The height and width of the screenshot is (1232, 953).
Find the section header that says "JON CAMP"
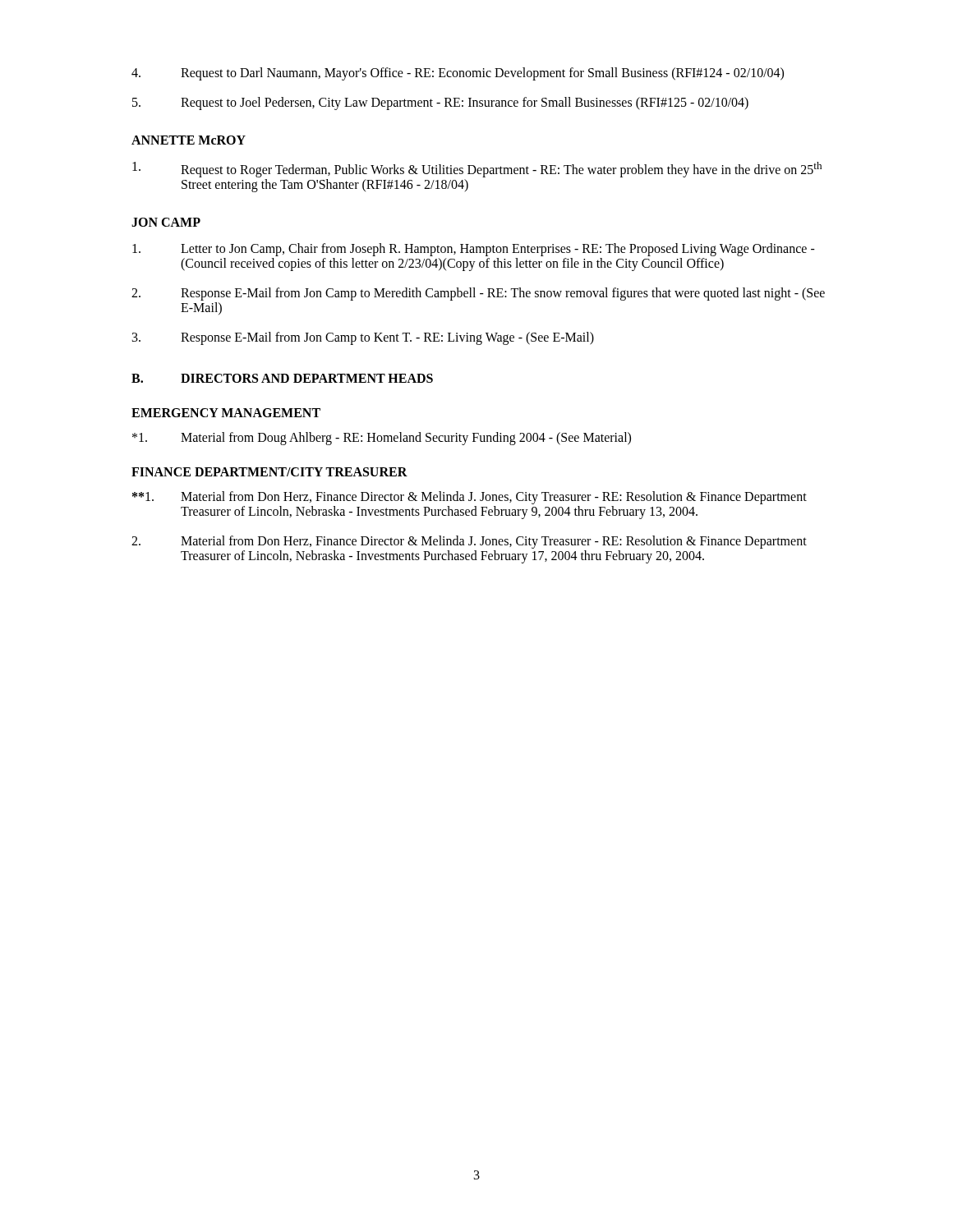coord(166,222)
